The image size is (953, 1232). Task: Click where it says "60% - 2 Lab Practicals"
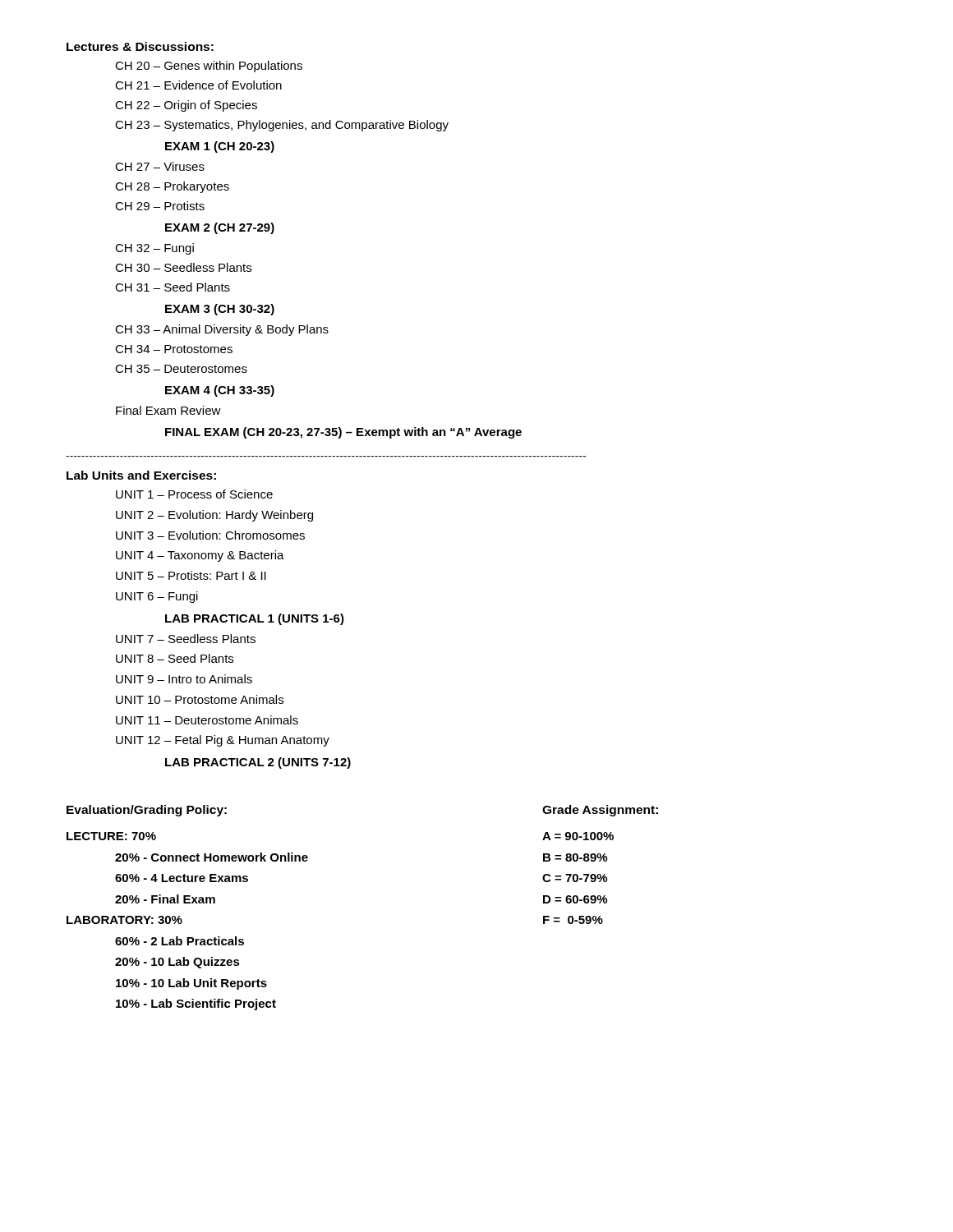click(180, 940)
